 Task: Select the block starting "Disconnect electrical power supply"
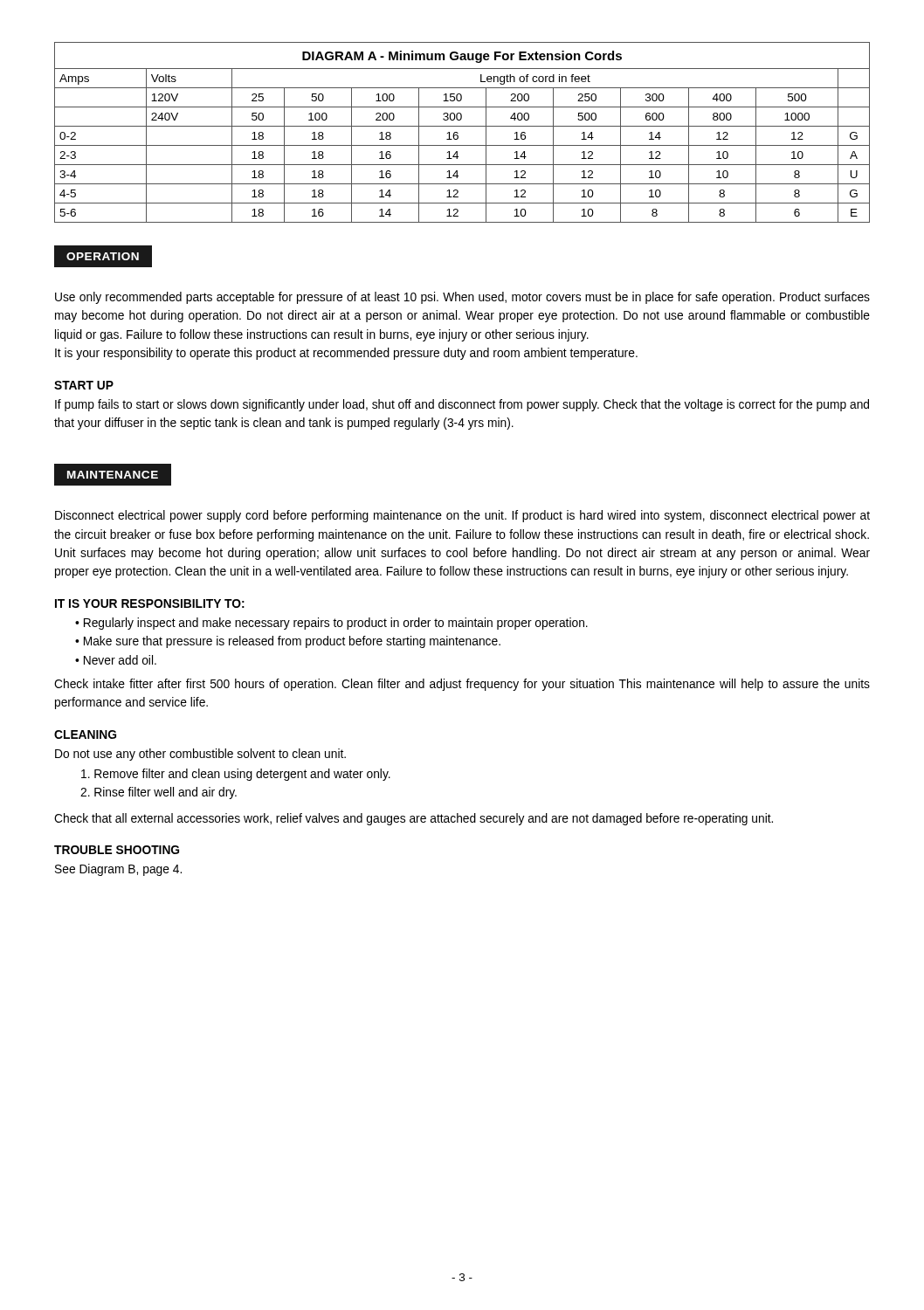point(462,544)
